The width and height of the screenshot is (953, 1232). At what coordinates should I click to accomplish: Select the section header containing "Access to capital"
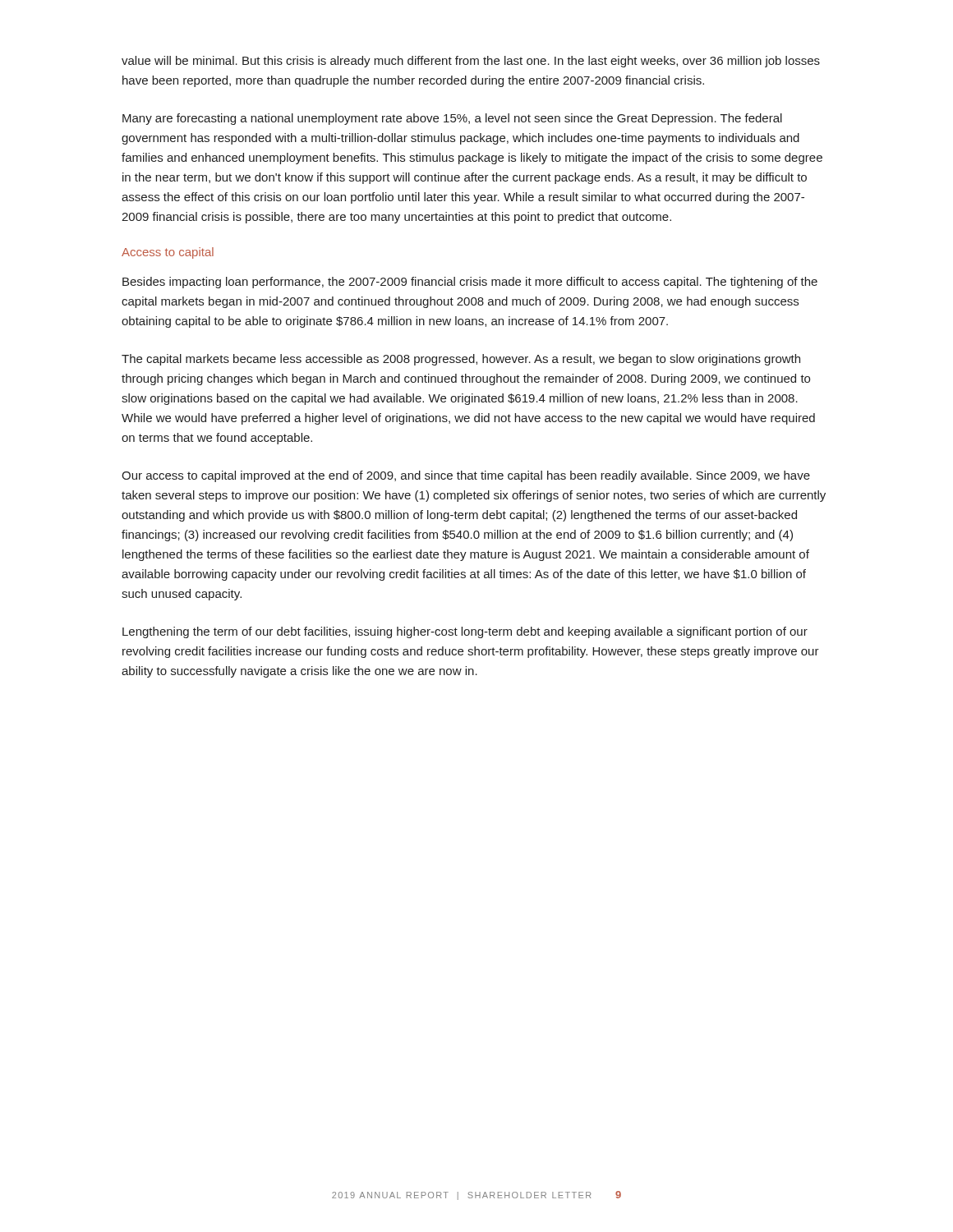(168, 252)
